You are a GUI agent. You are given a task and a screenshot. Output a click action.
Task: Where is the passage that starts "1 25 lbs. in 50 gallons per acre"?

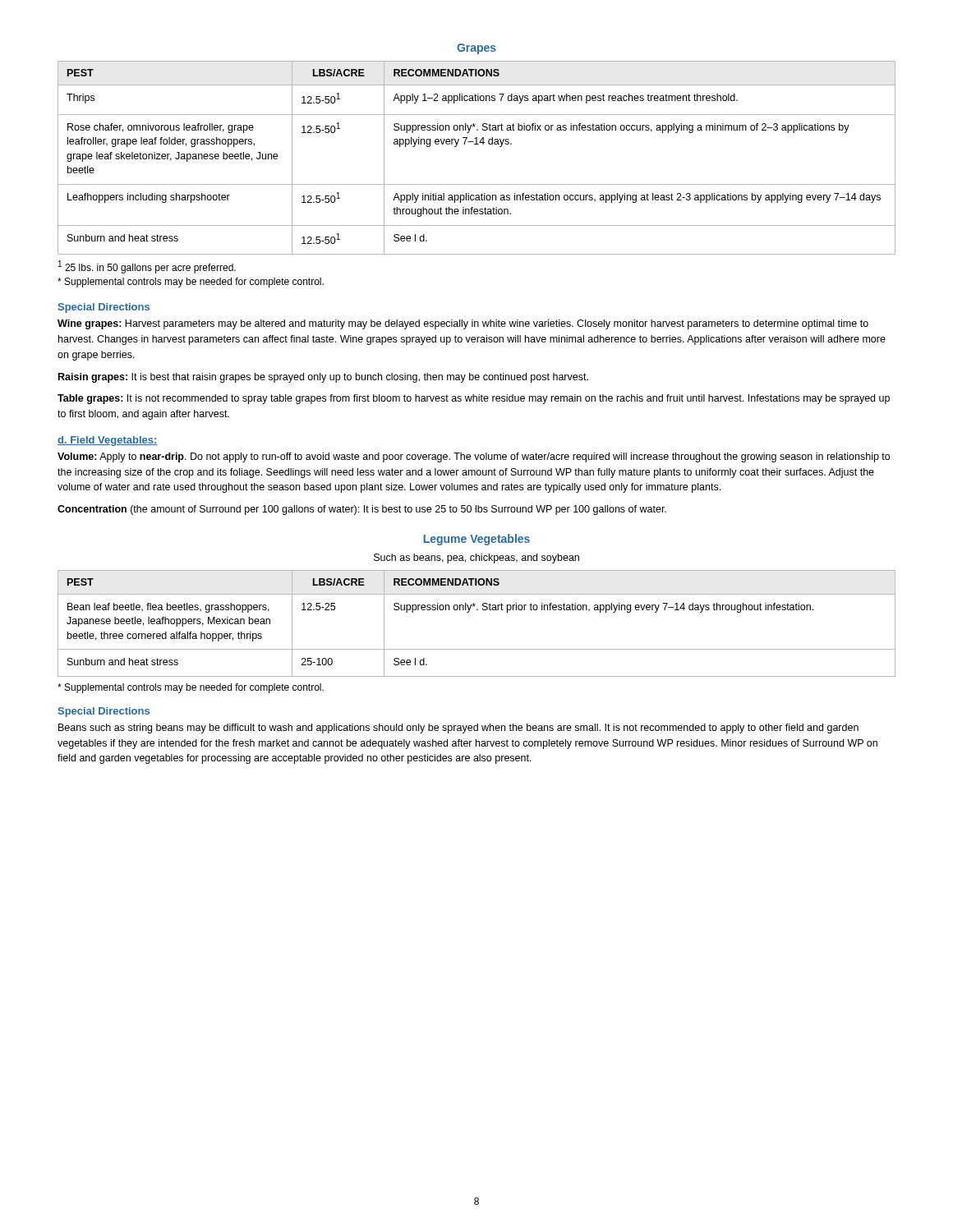[147, 267]
